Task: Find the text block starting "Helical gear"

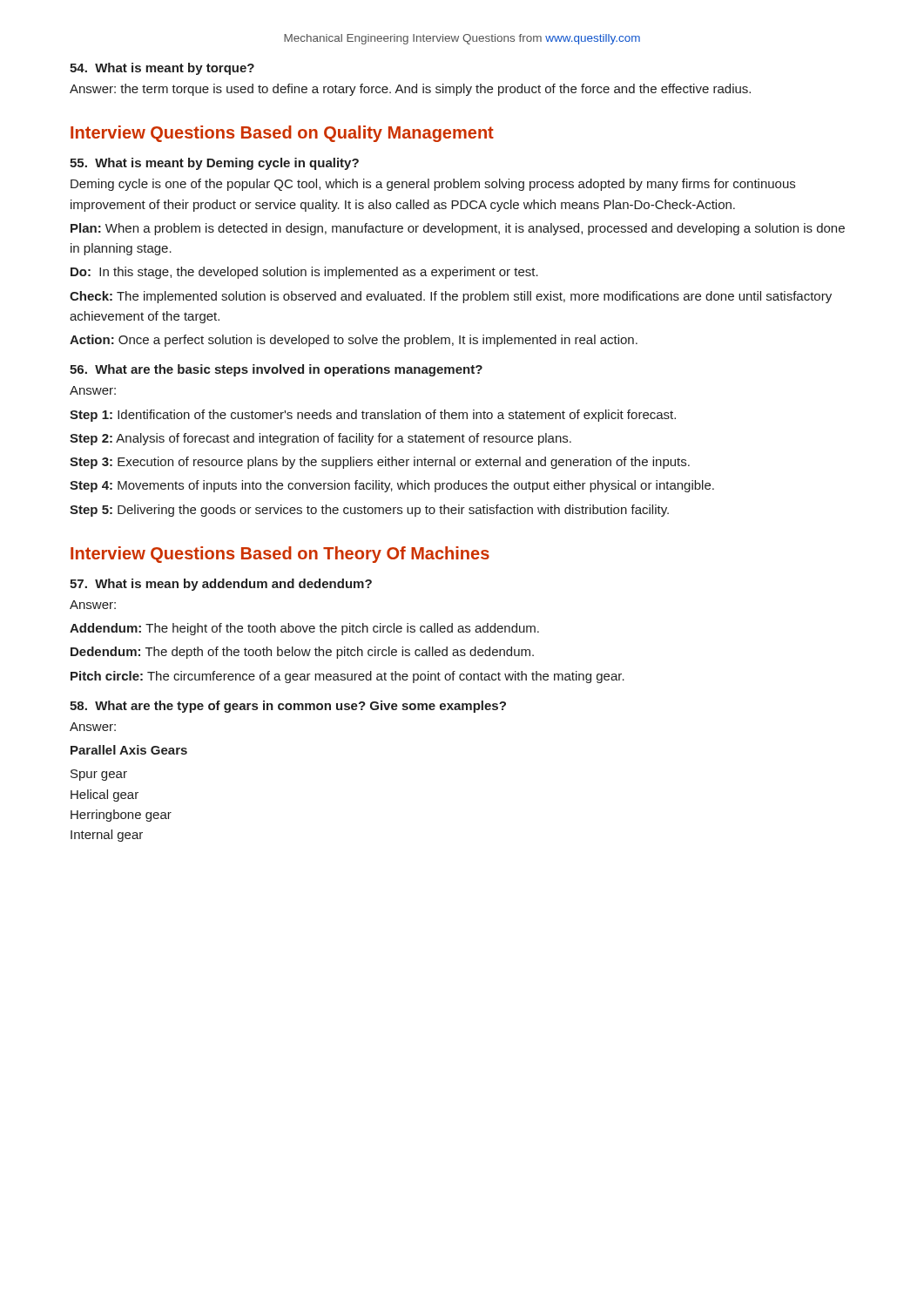Action: 104,794
